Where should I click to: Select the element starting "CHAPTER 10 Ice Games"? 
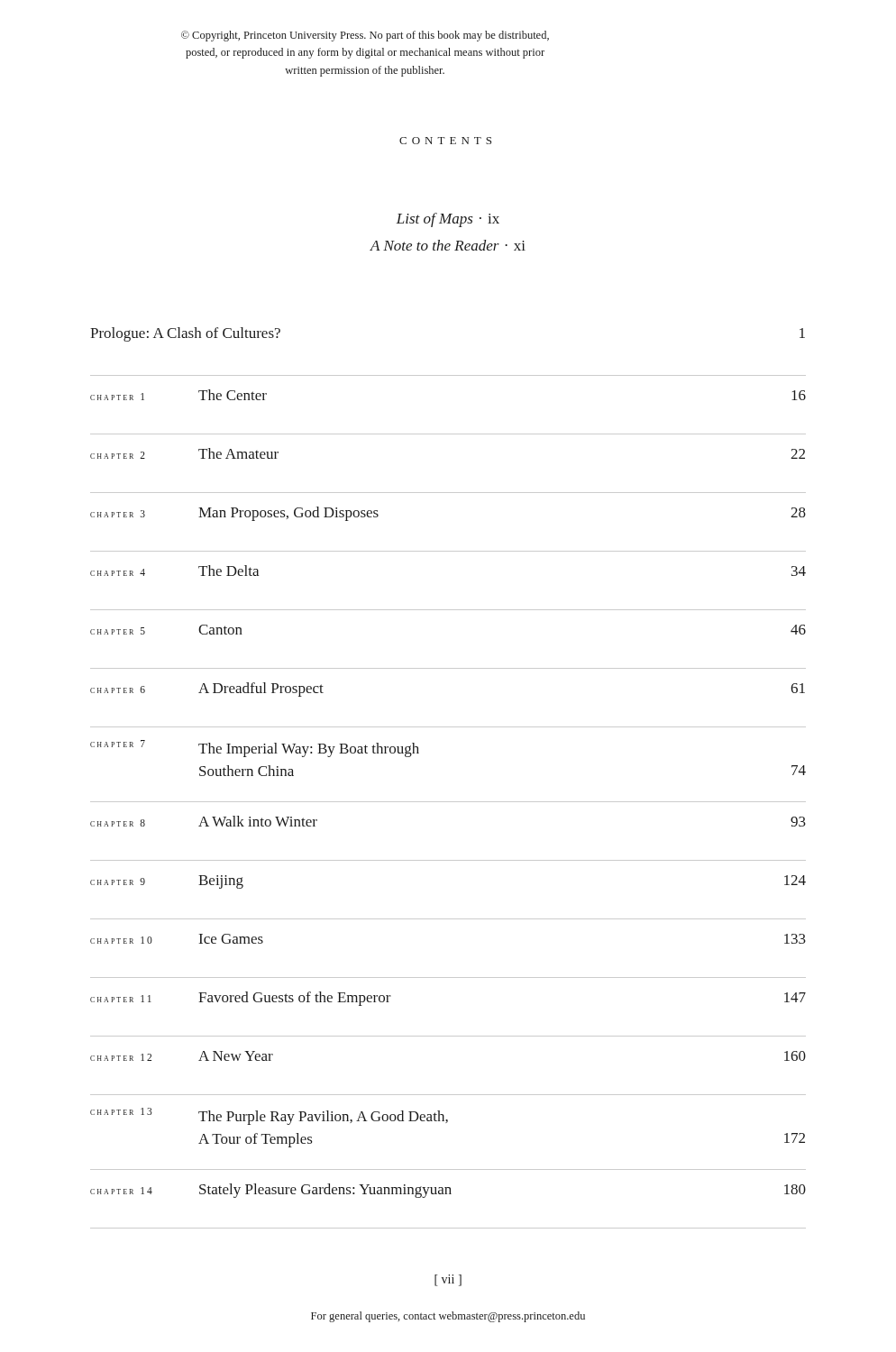119,939
